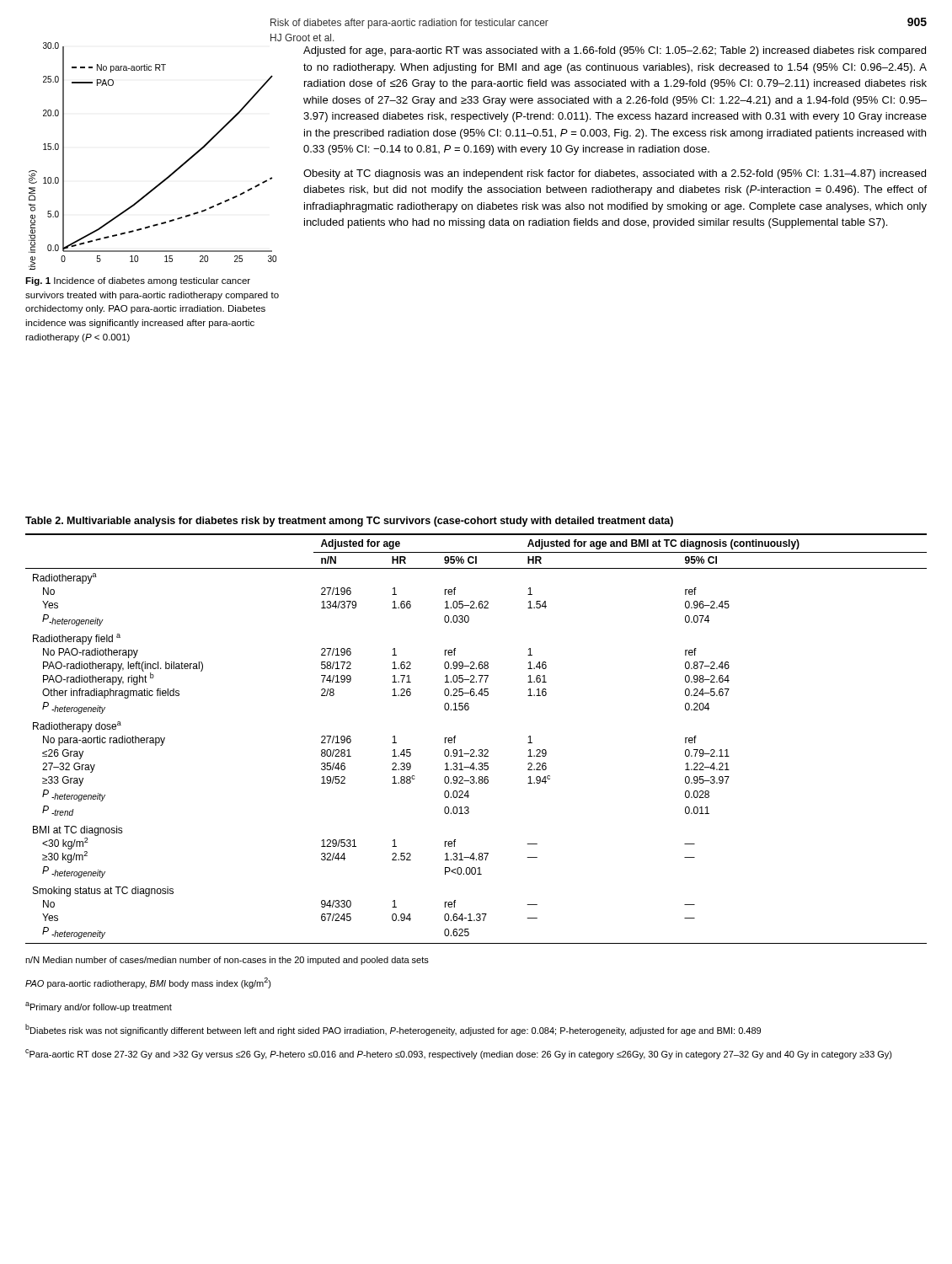Viewport: 952px width, 1264px height.
Task: Find the text block that reads "Adjusted for age, para-aortic RT was associated with"
Action: [x=615, y=99]
